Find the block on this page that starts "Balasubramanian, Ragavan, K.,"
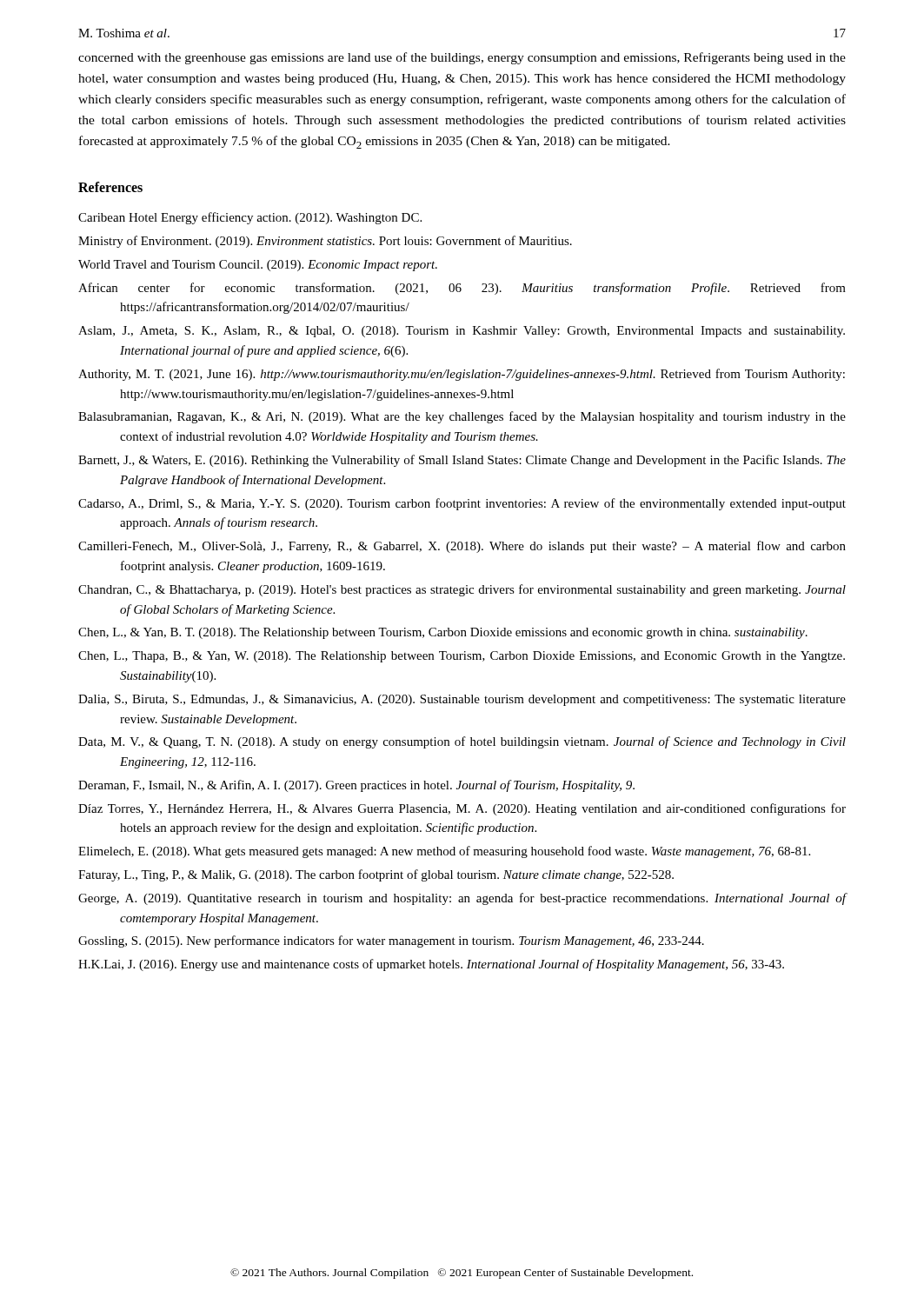This screenshot has height=1304, width=924. click(462, 427)
